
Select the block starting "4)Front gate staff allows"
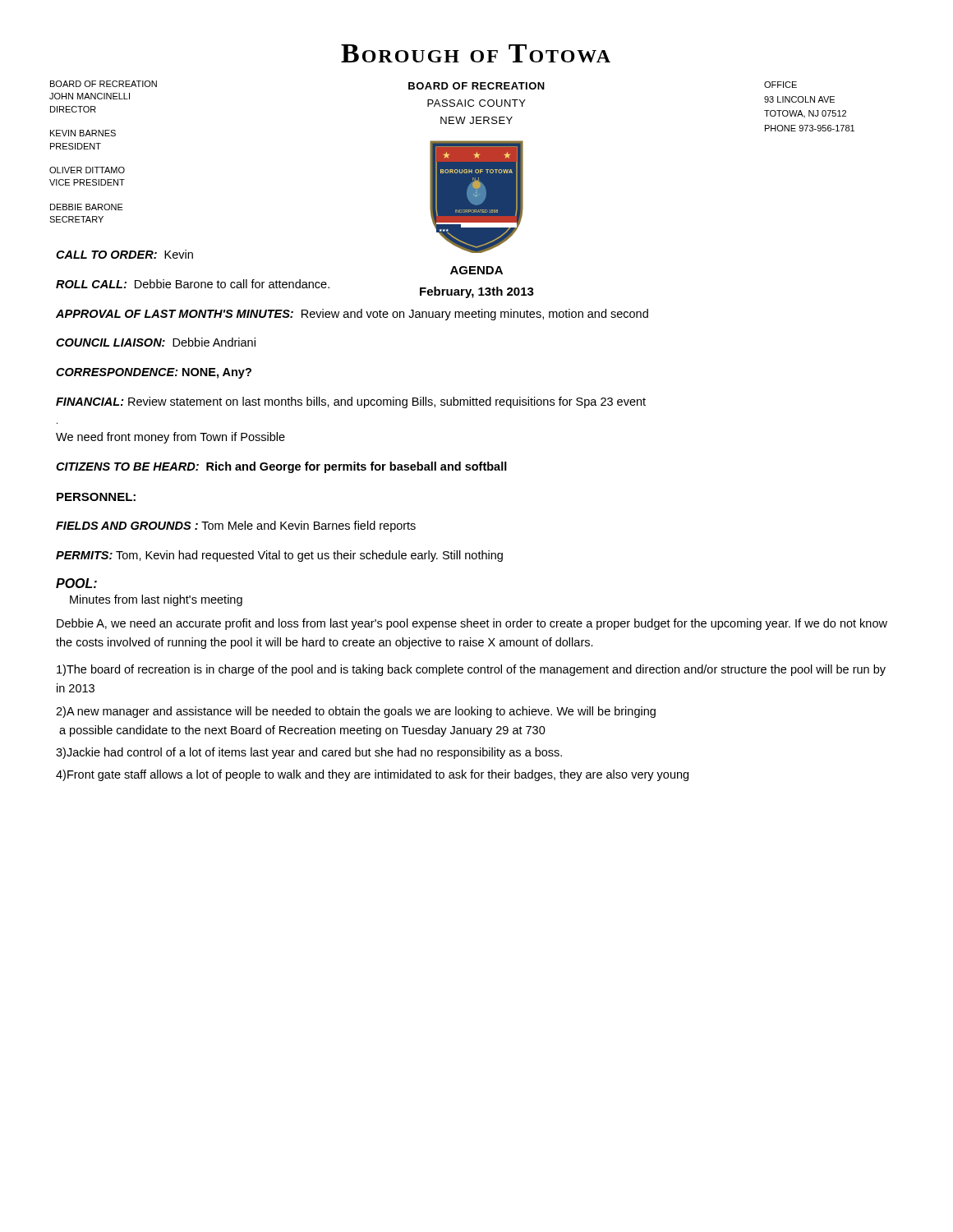click(x=373, y=775)
